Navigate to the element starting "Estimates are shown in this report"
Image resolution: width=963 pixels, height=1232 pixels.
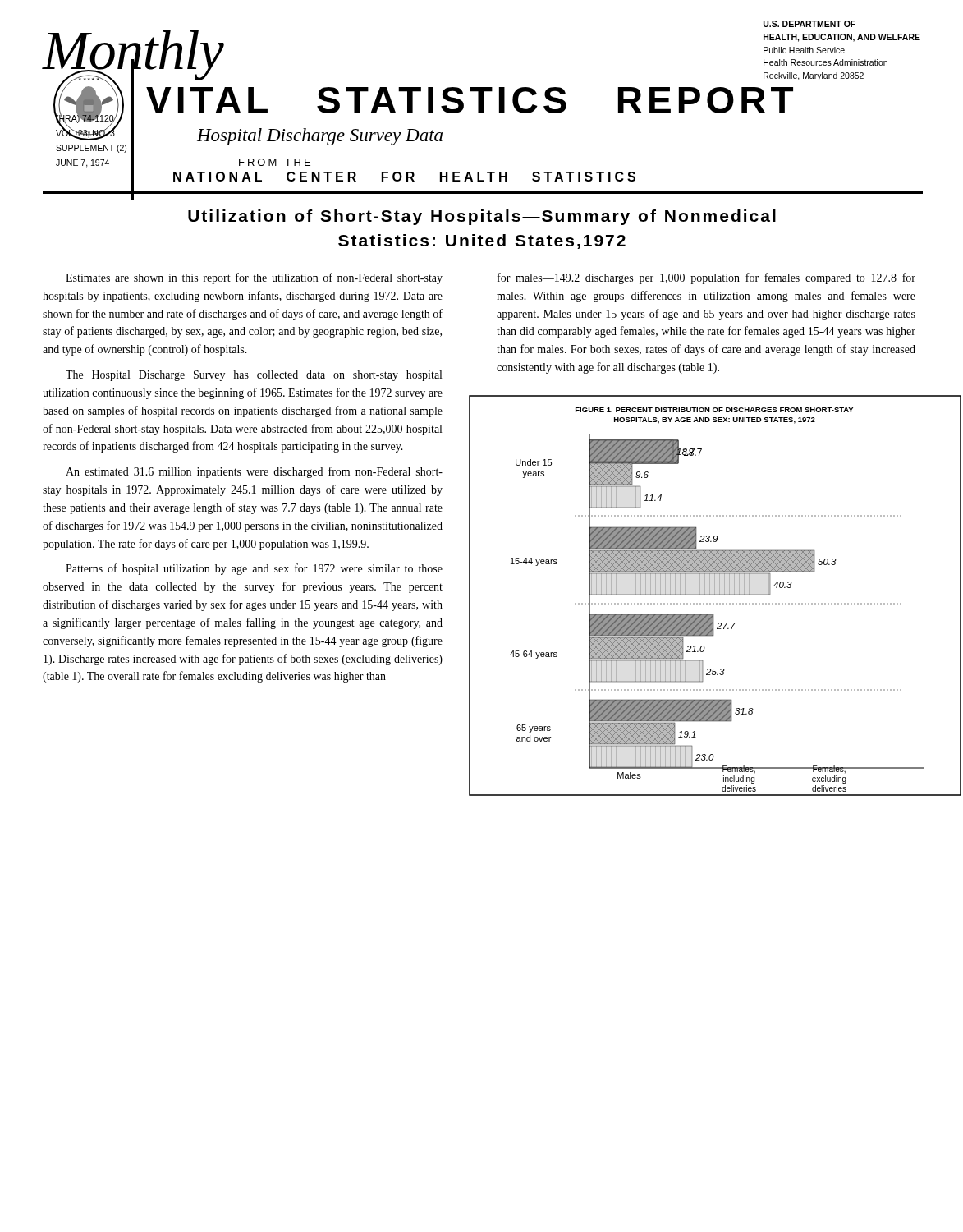[x=243, y=478]
